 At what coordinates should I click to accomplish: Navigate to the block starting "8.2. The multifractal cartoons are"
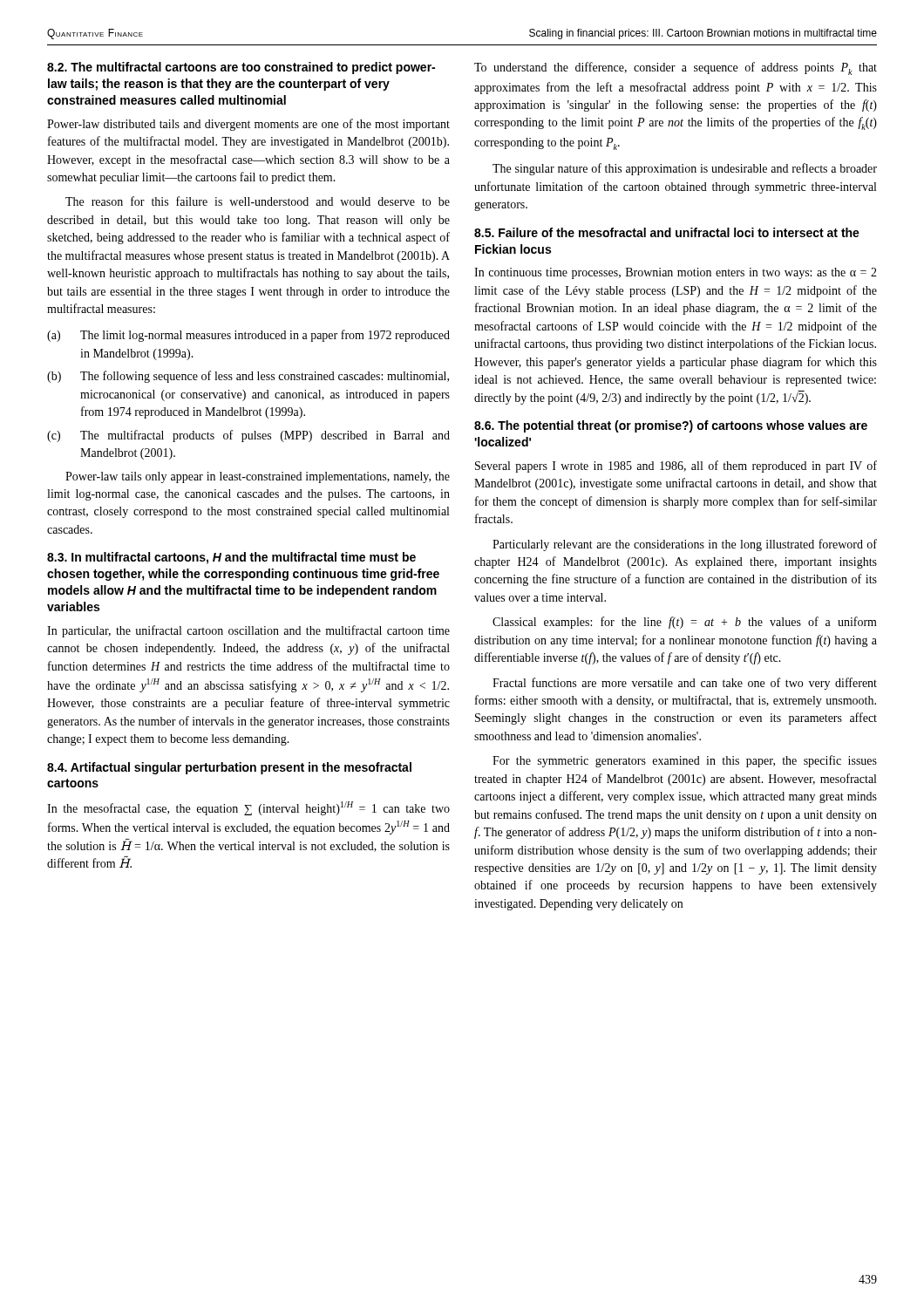[241, 84]
